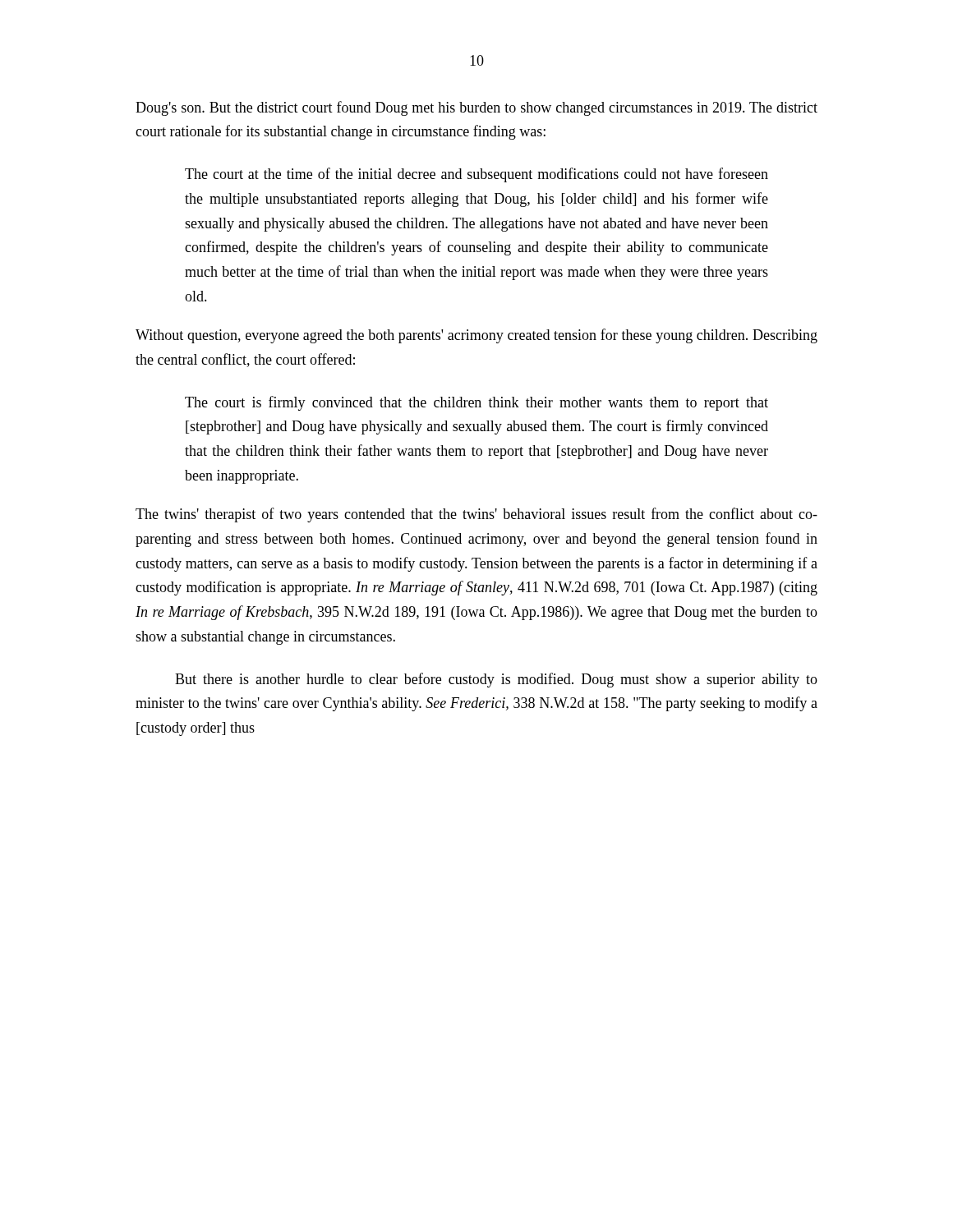Click the passage that begins "Doug's son. But the district court"
The image size is (953, 1232).
[x=476, y=120]
